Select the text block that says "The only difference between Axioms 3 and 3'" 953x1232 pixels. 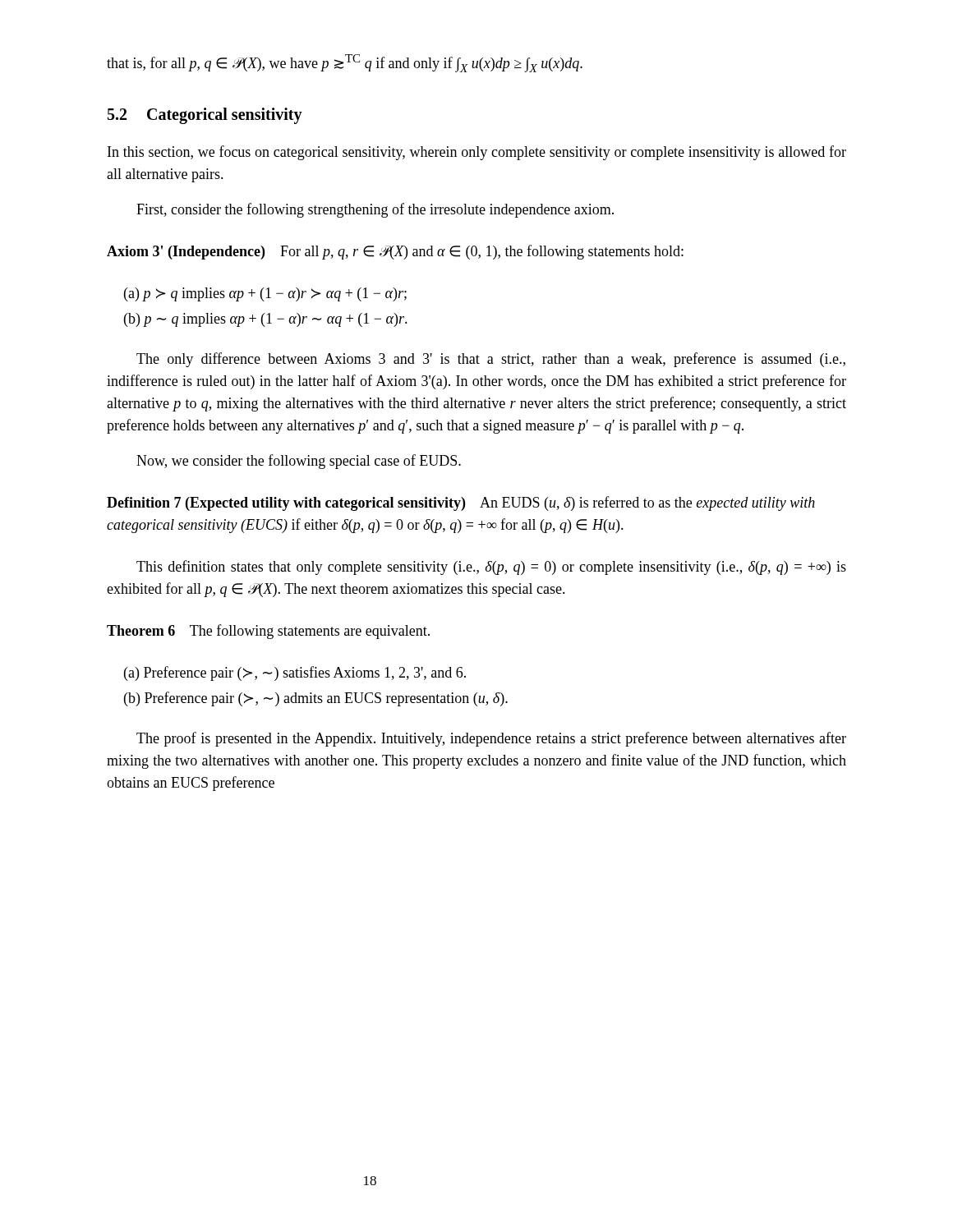click(476, 392)
